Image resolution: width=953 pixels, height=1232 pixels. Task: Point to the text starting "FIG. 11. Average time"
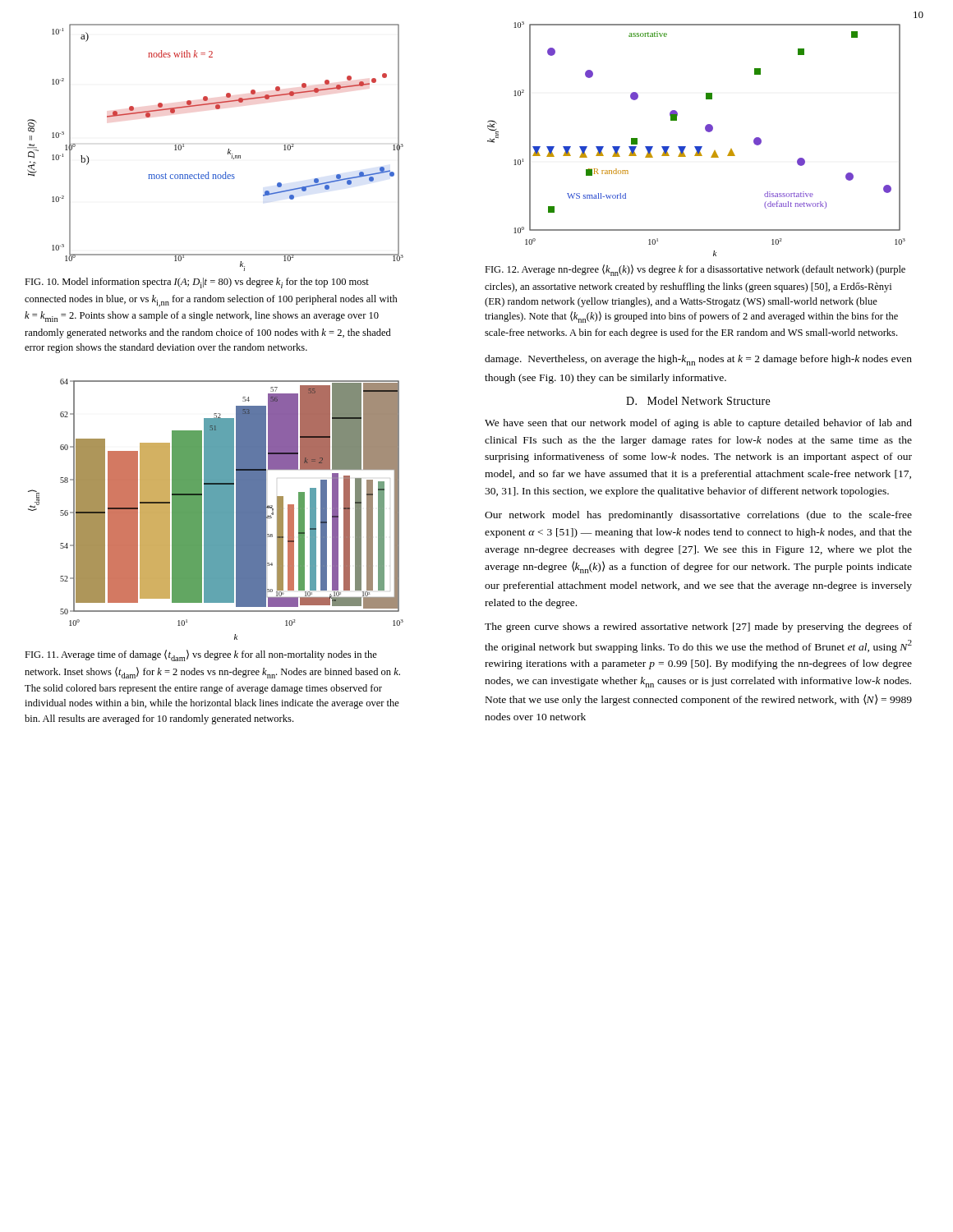(x=213, y=686)
